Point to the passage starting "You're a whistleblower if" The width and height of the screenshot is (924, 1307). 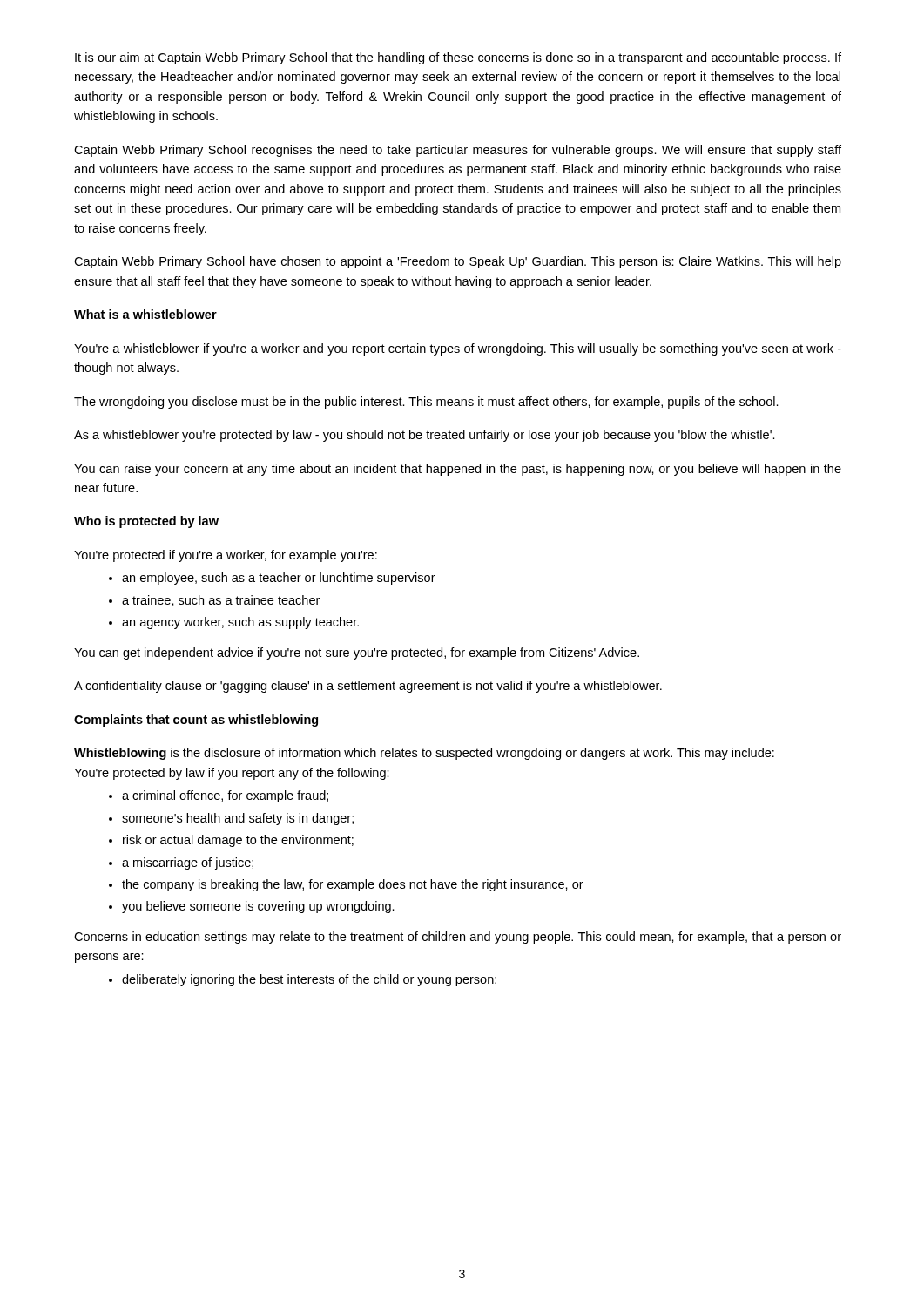click(458, 358)
